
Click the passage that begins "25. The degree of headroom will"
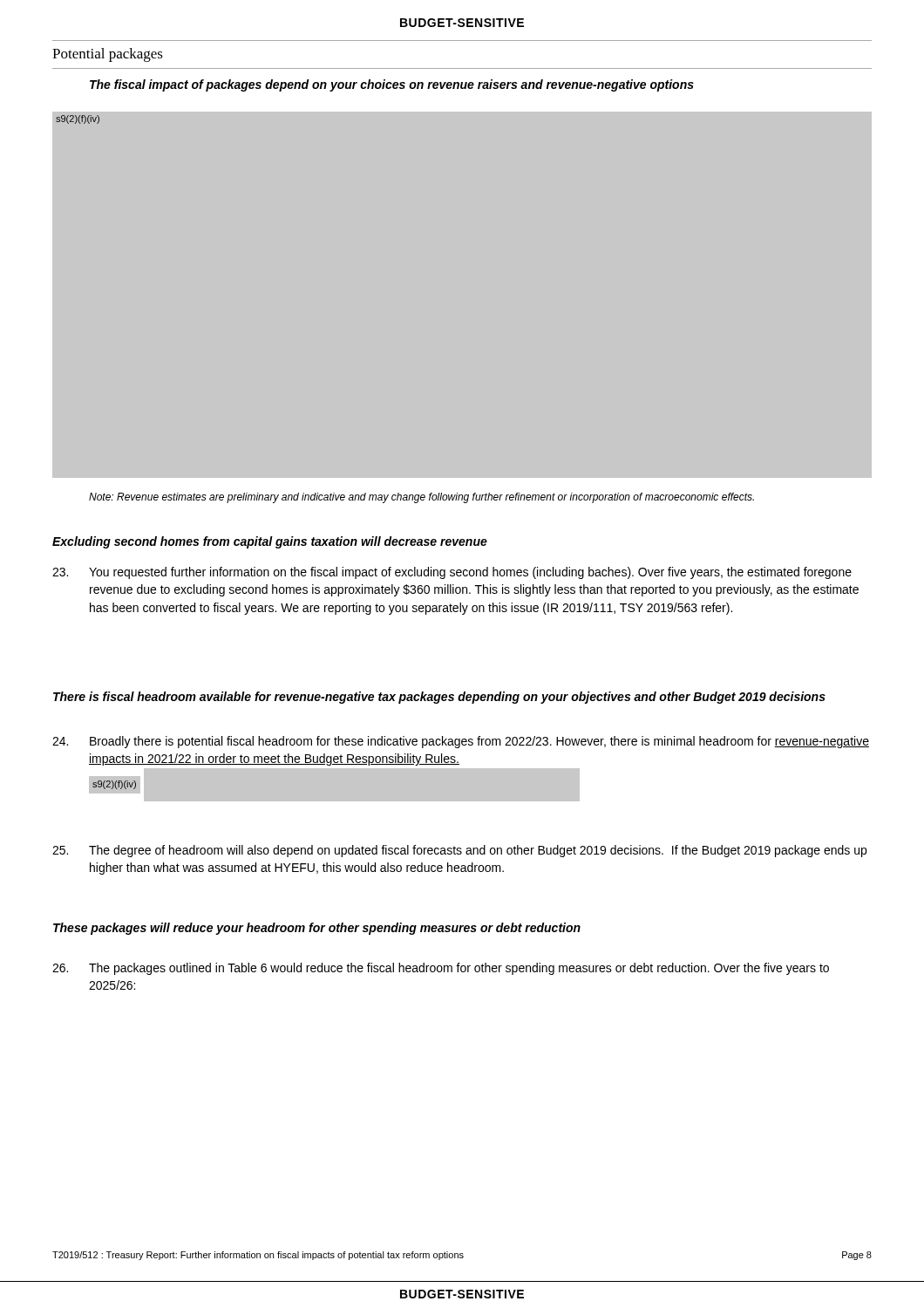(462, 859)
